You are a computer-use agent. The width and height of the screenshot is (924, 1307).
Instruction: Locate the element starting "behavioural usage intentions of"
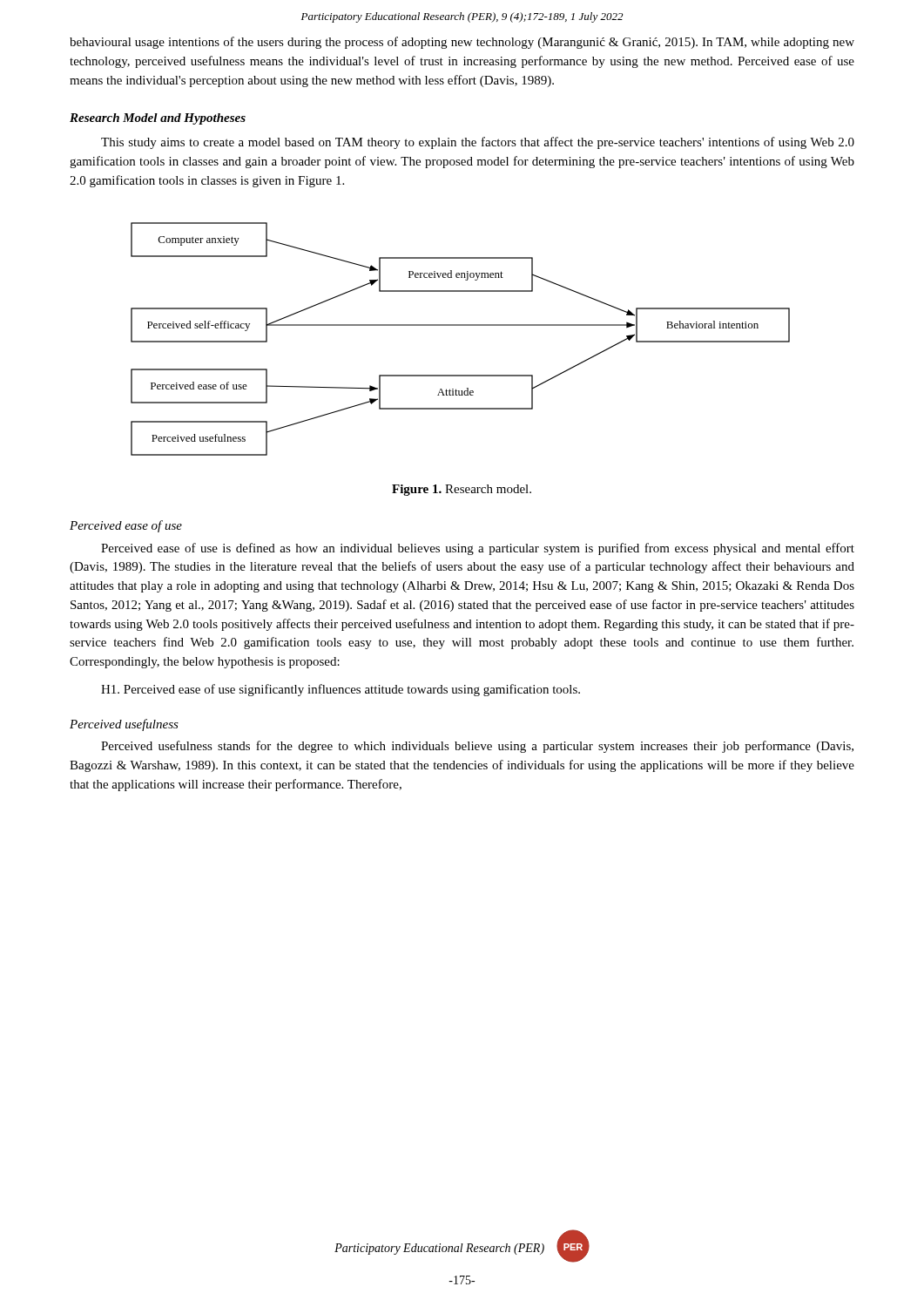click(x=462, y=61)
